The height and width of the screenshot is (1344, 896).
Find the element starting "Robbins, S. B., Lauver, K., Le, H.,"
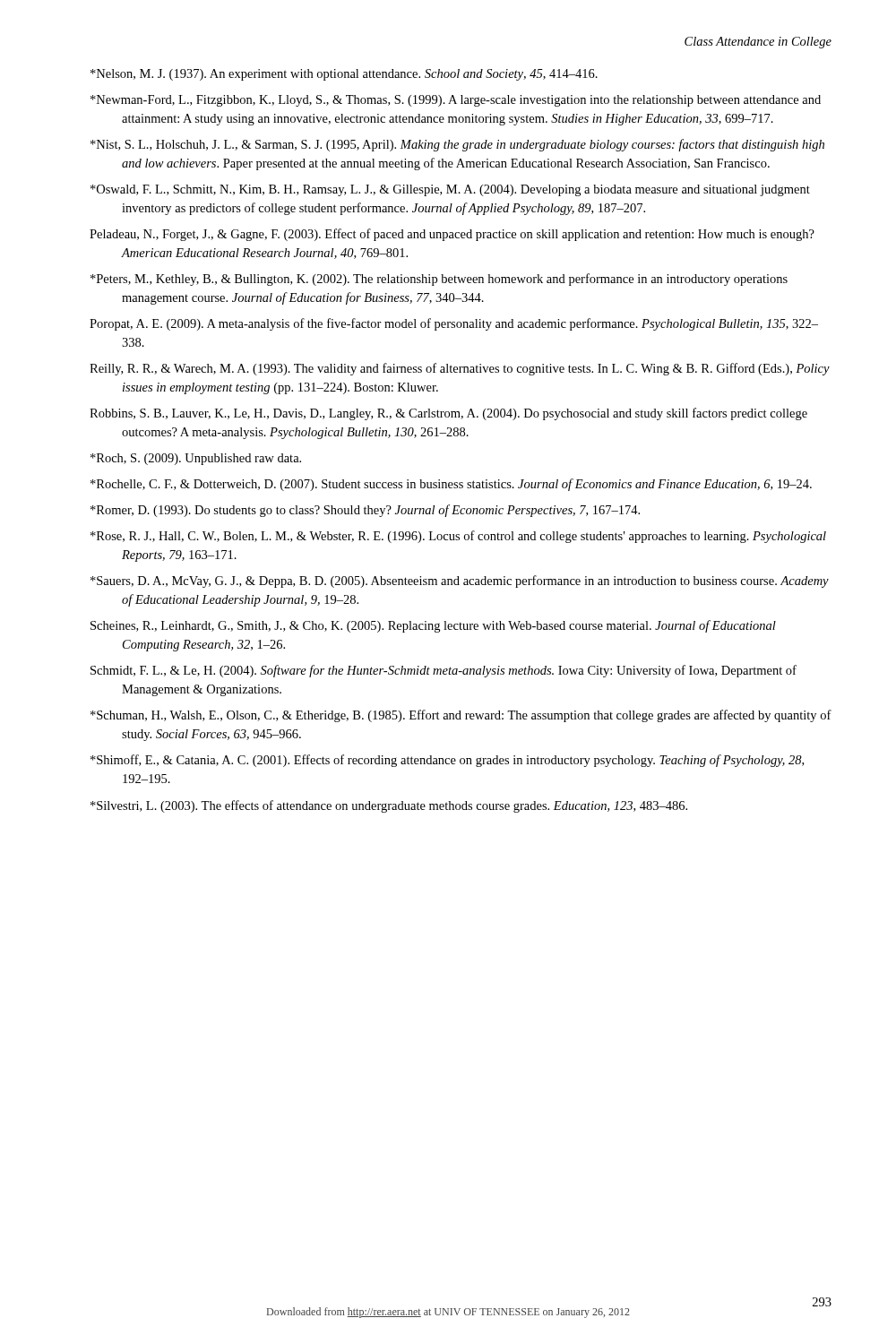point(448,423)
